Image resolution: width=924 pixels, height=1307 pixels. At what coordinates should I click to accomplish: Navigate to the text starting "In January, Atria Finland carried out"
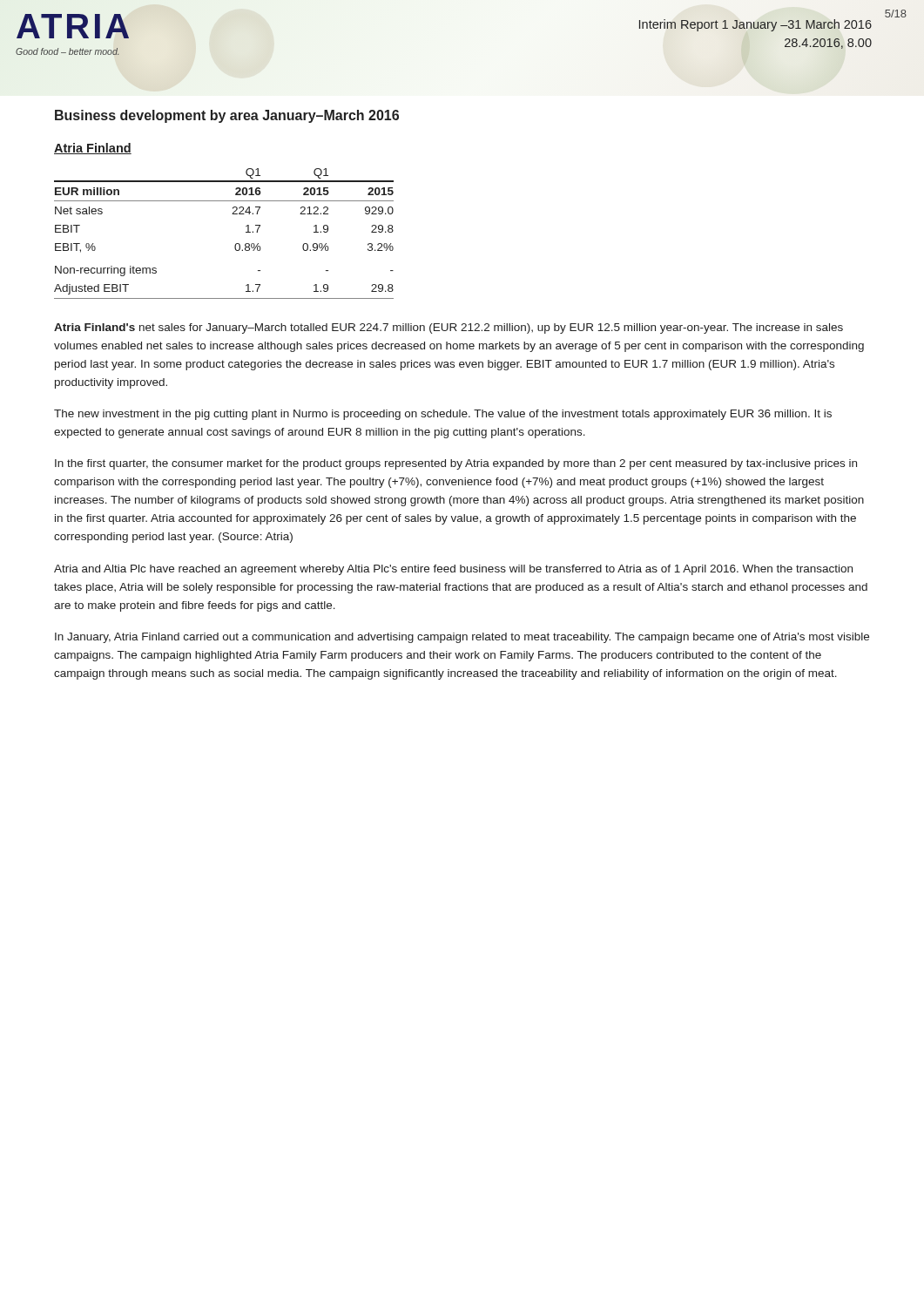(462, 655)
